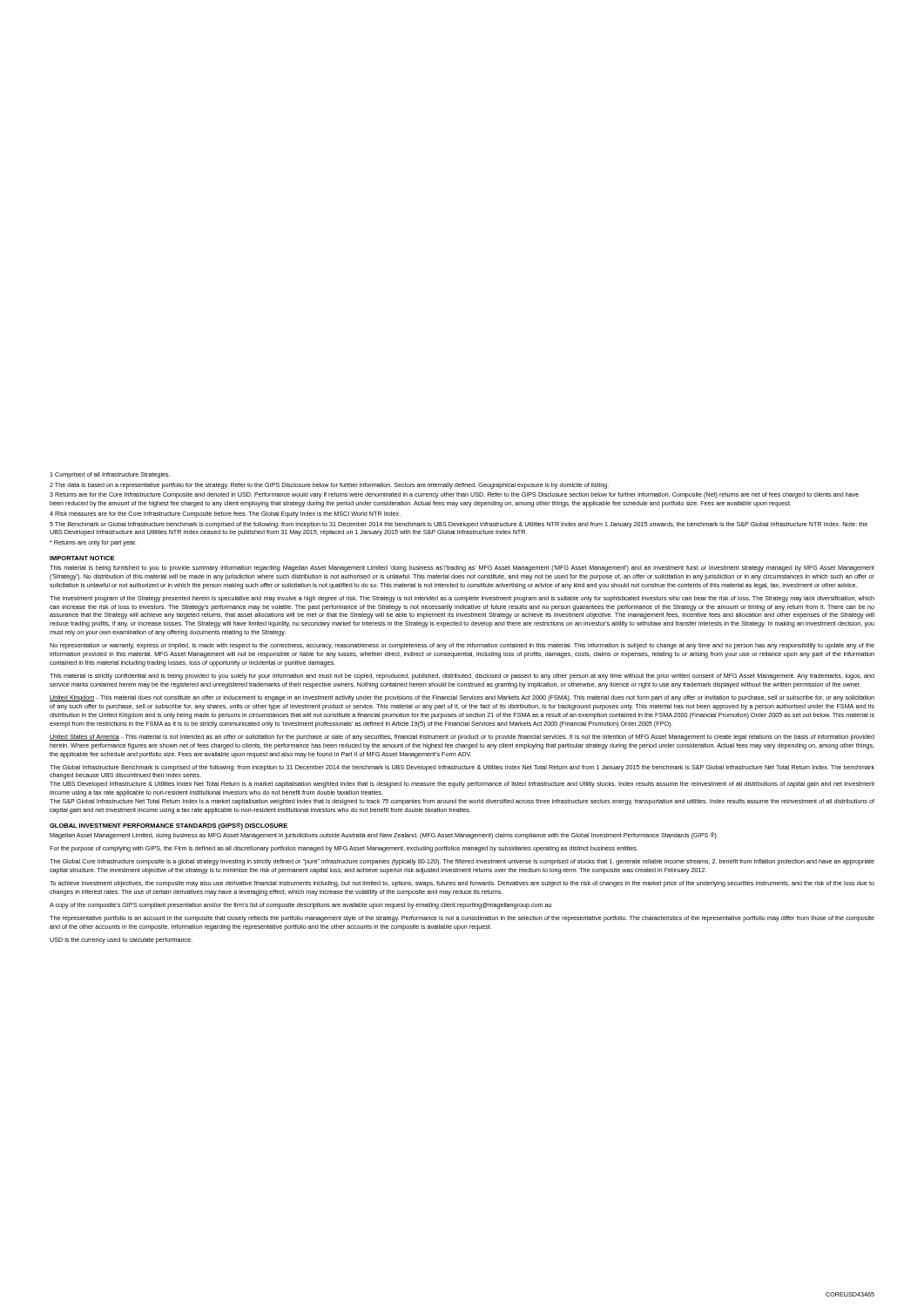The height and width of the screenshot is (1307, 924).
Task: Find the block on this page that starts "USD is the currency used"
Action: [x=462, y=940]
